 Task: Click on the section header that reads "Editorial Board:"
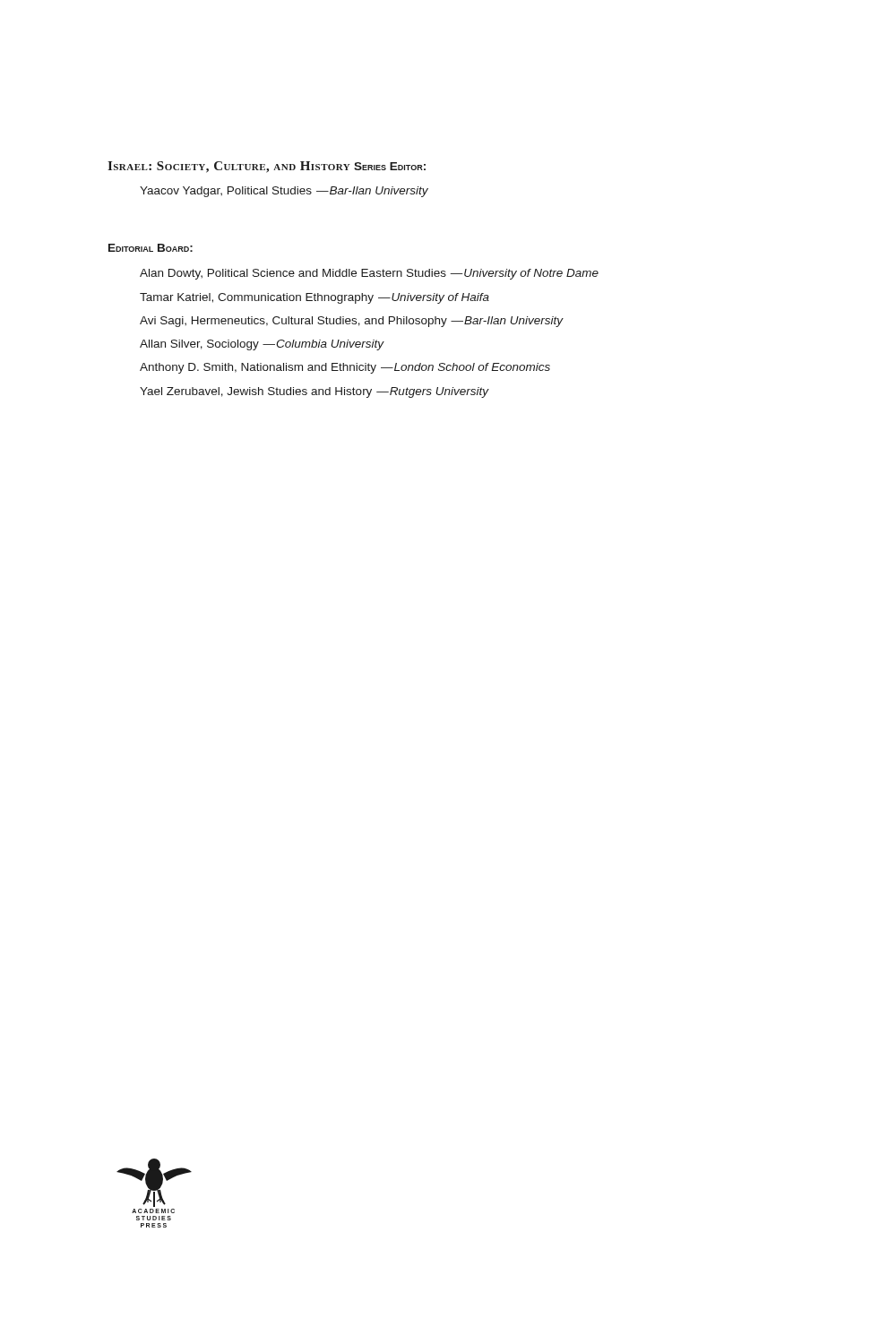[x=150, y=248]
